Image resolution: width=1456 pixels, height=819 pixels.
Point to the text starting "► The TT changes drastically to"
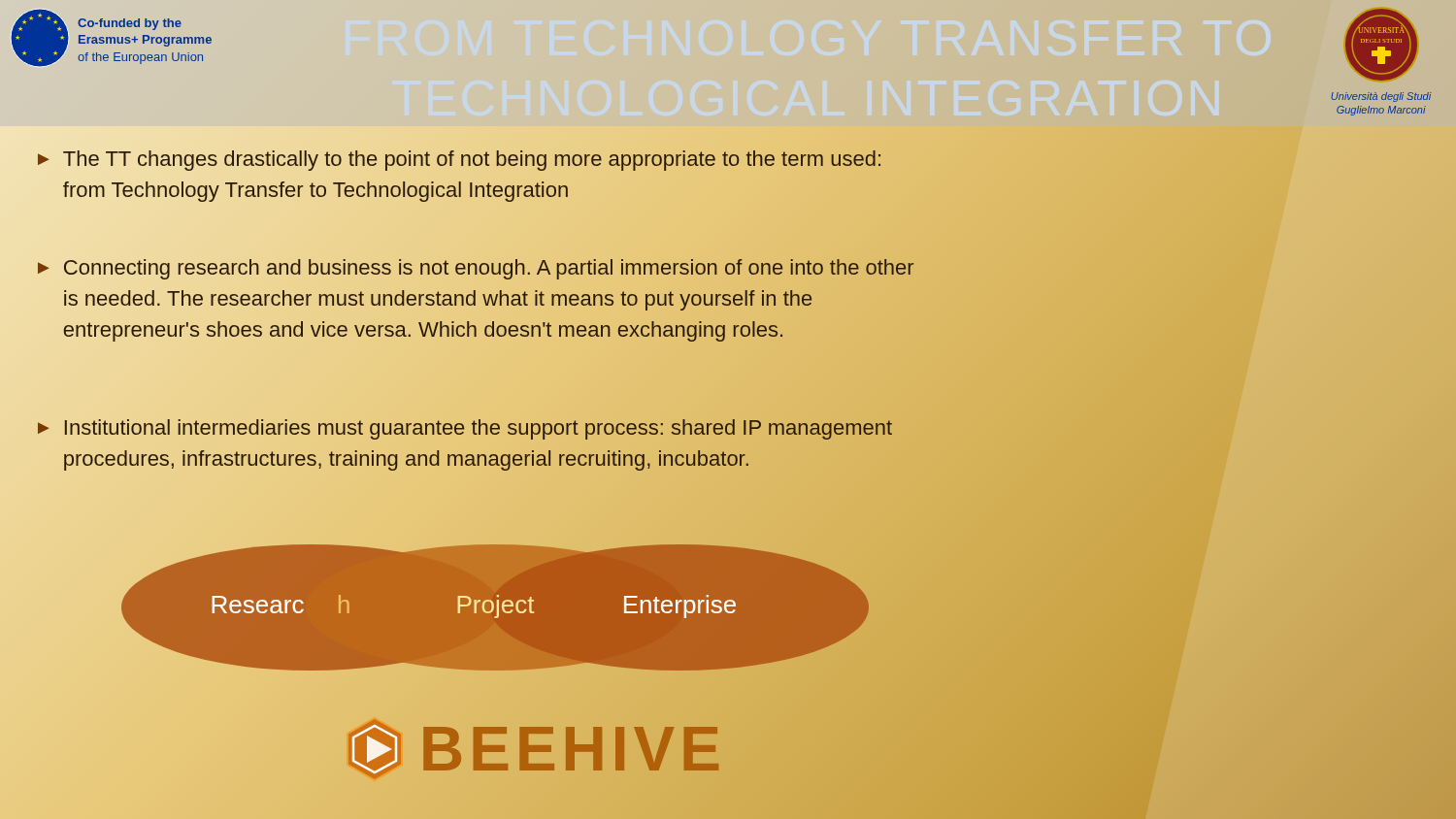458,175
